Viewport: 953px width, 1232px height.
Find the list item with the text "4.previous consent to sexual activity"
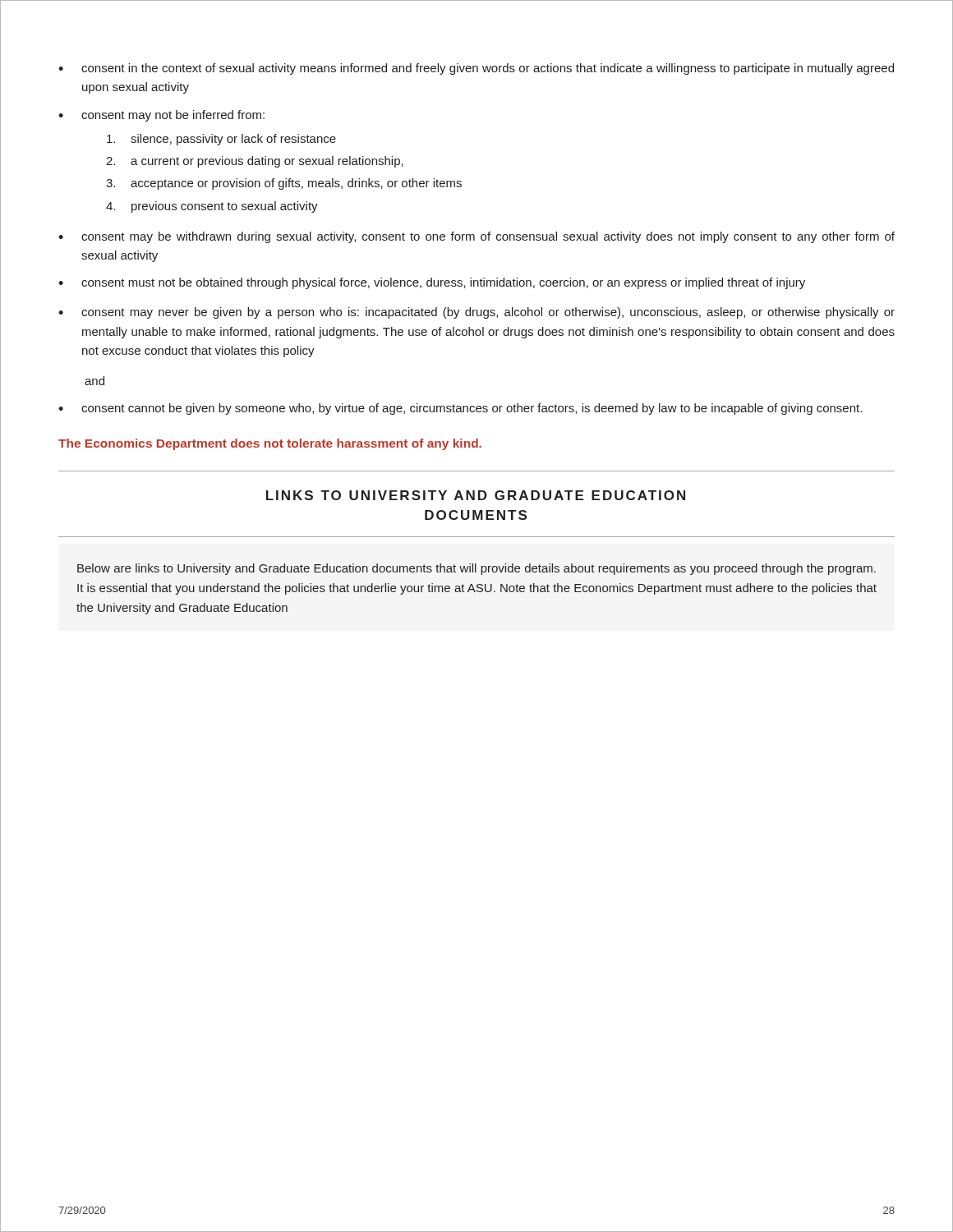212,207
